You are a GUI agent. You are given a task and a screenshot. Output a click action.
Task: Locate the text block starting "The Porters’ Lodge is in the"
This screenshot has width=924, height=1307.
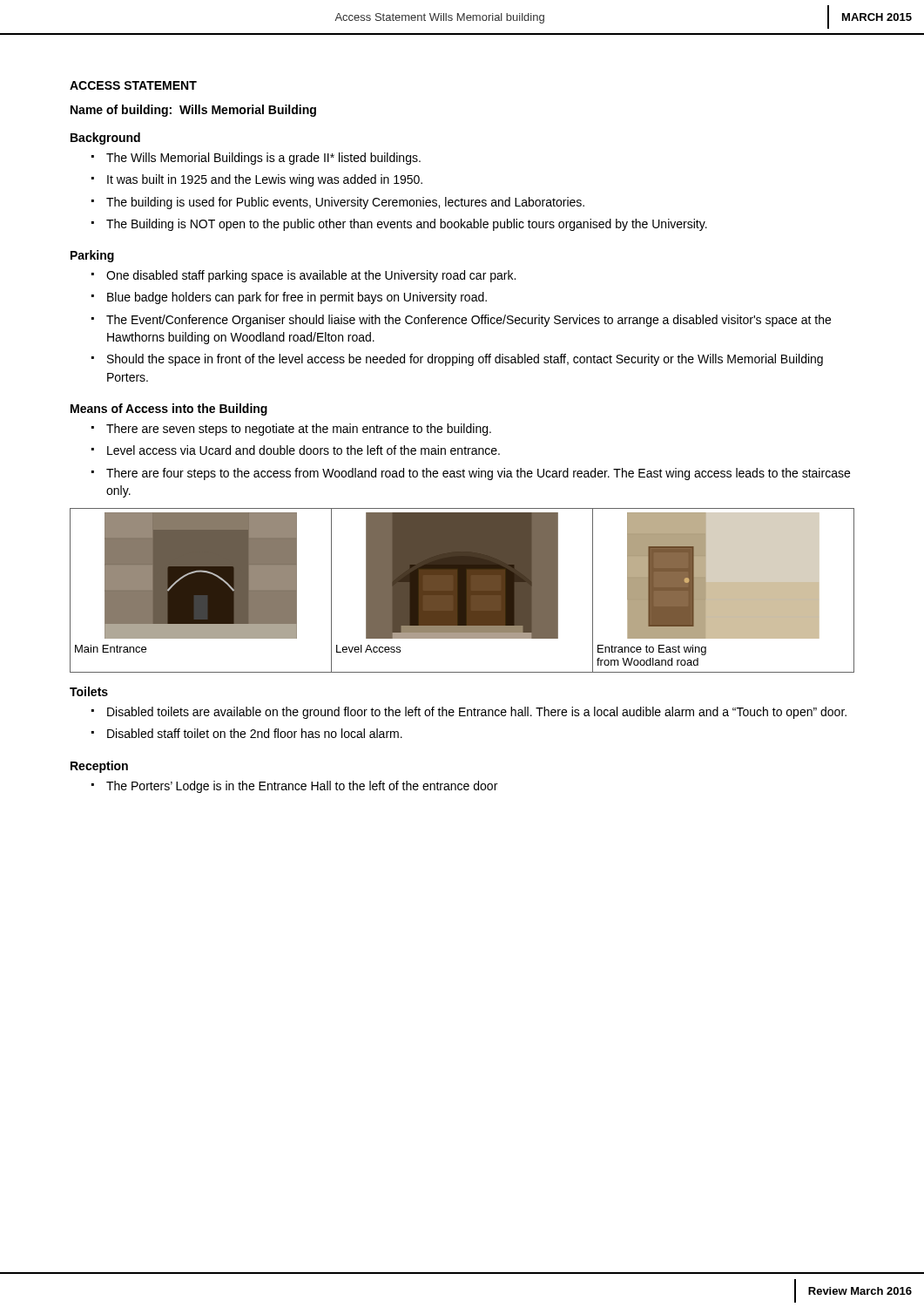click(x=462, y=786)
